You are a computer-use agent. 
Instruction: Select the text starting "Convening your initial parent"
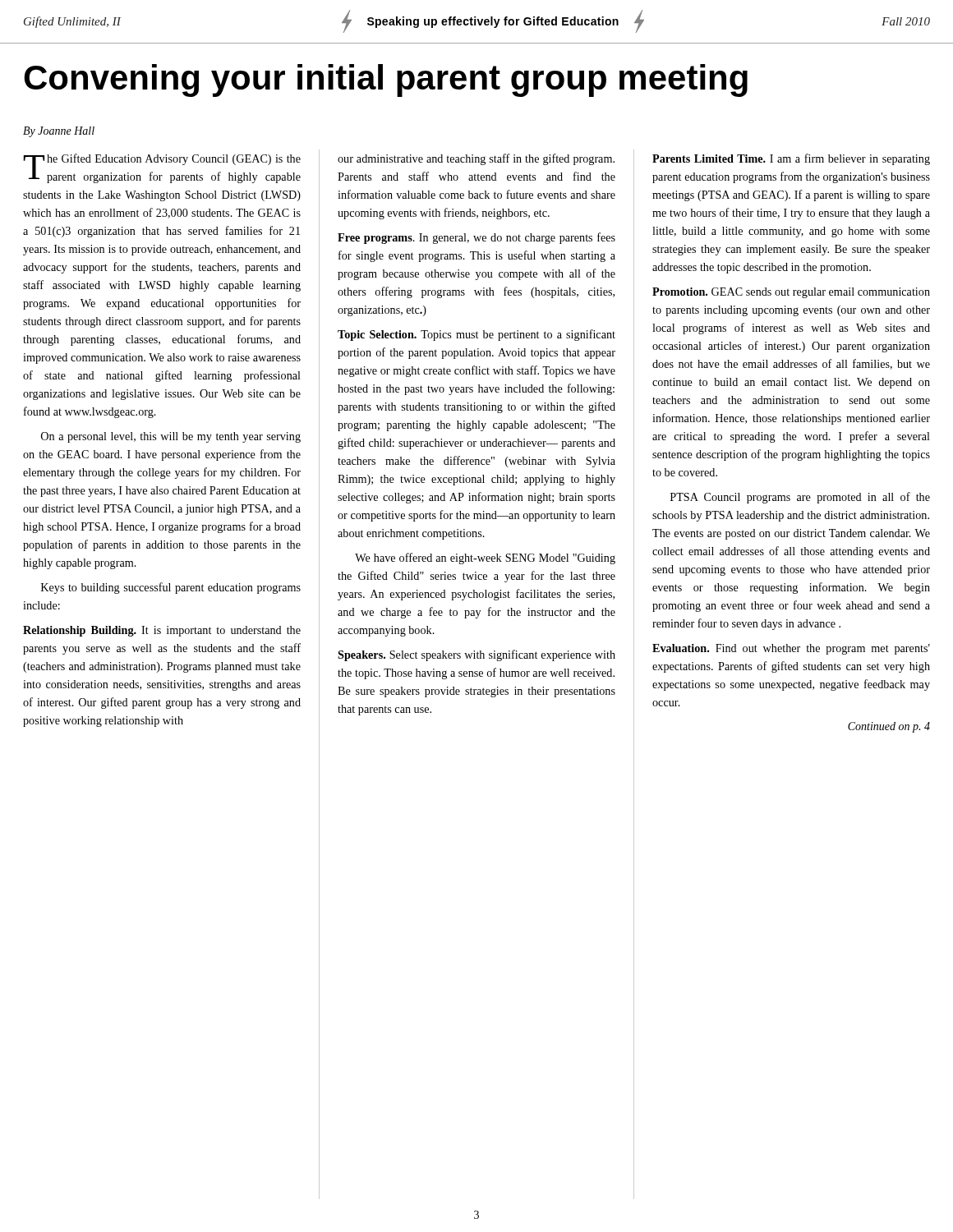(x=476, y=76)
